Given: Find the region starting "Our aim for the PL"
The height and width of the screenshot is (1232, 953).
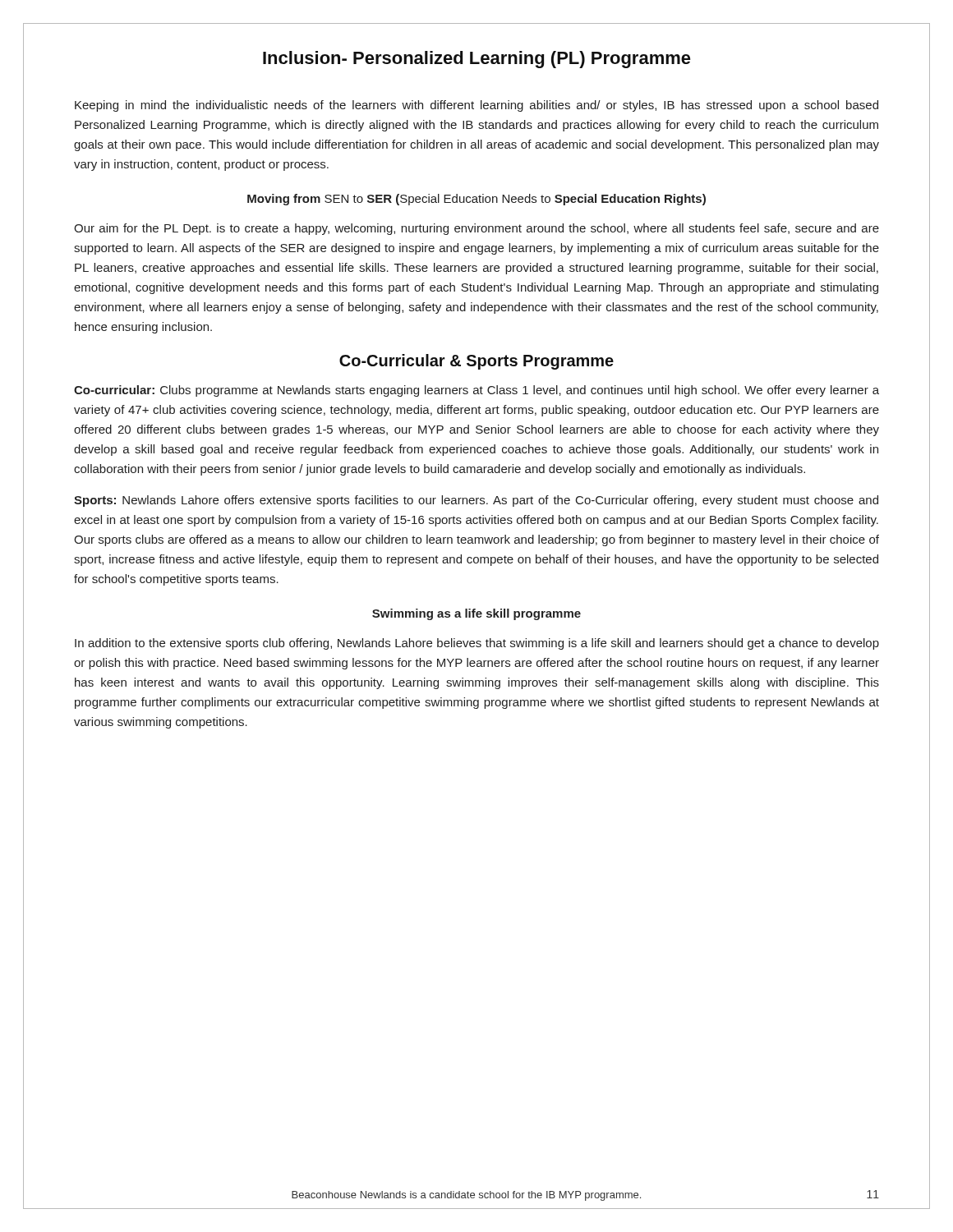Looking at the screenshot, I should click(476, 278).
